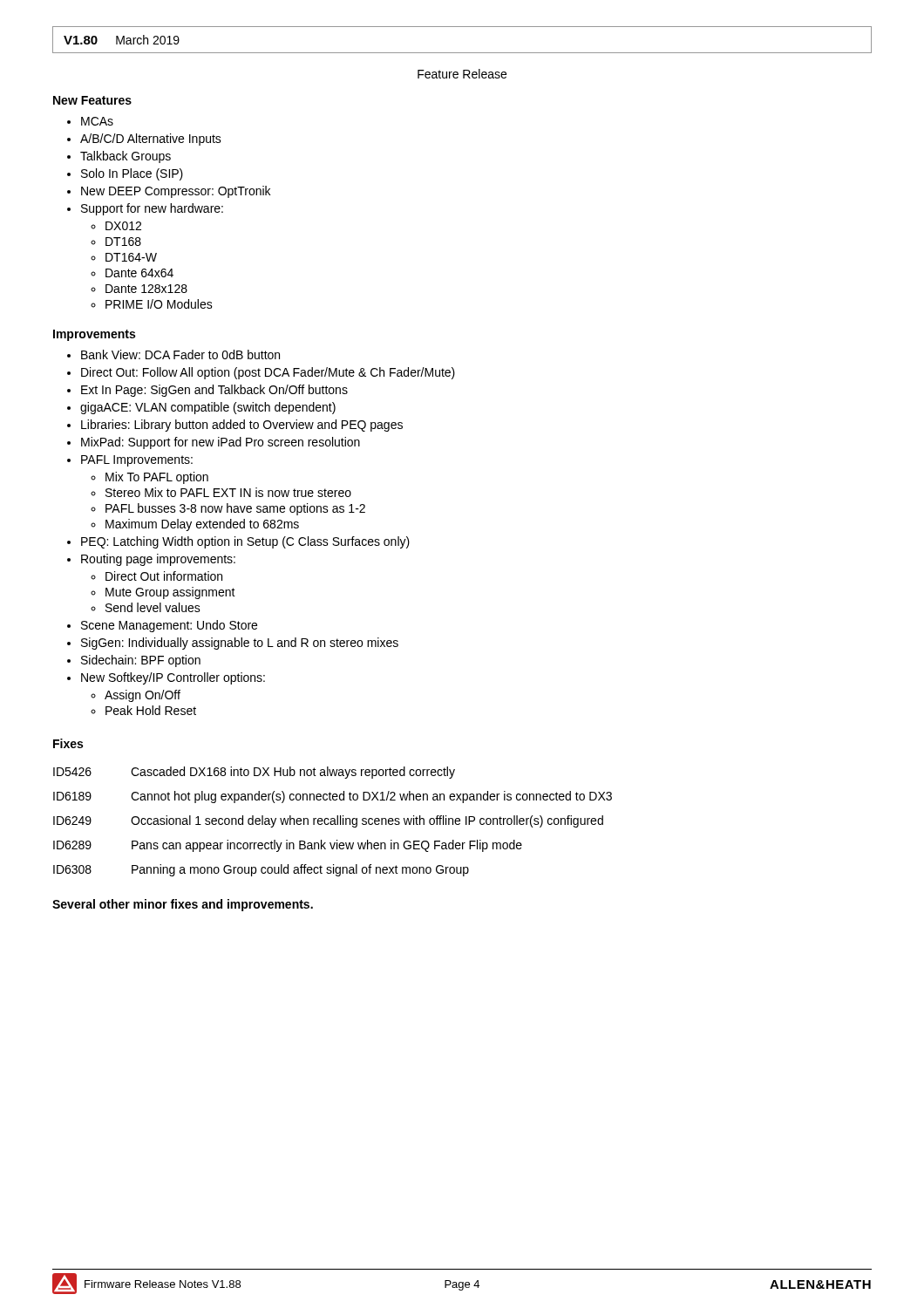
Task: Click on the block starting "gigaACE: VLAN compatible (switch dependent)"
Action: [201, 408]
